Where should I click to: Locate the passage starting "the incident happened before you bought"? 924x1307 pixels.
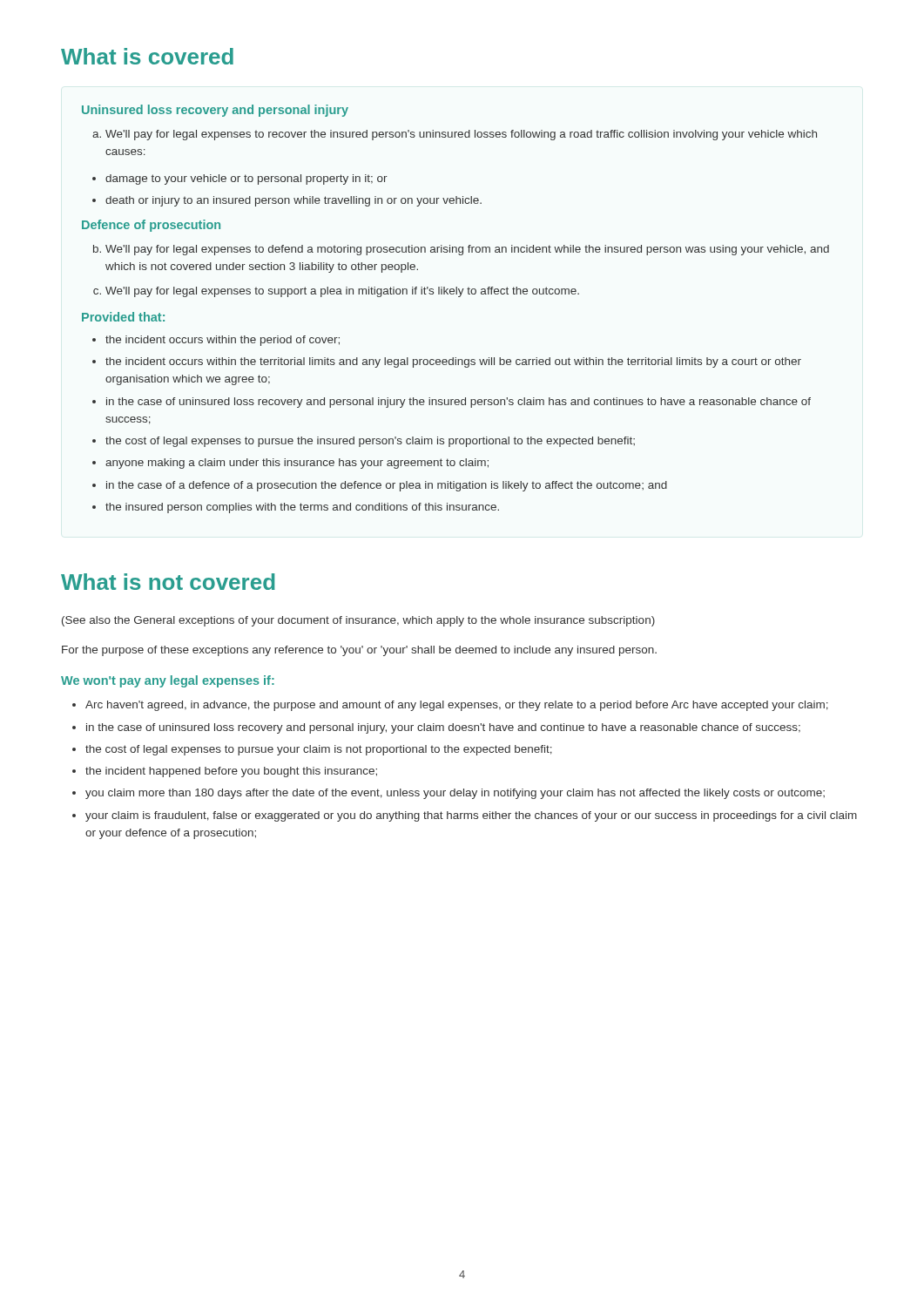click(232, 771)
